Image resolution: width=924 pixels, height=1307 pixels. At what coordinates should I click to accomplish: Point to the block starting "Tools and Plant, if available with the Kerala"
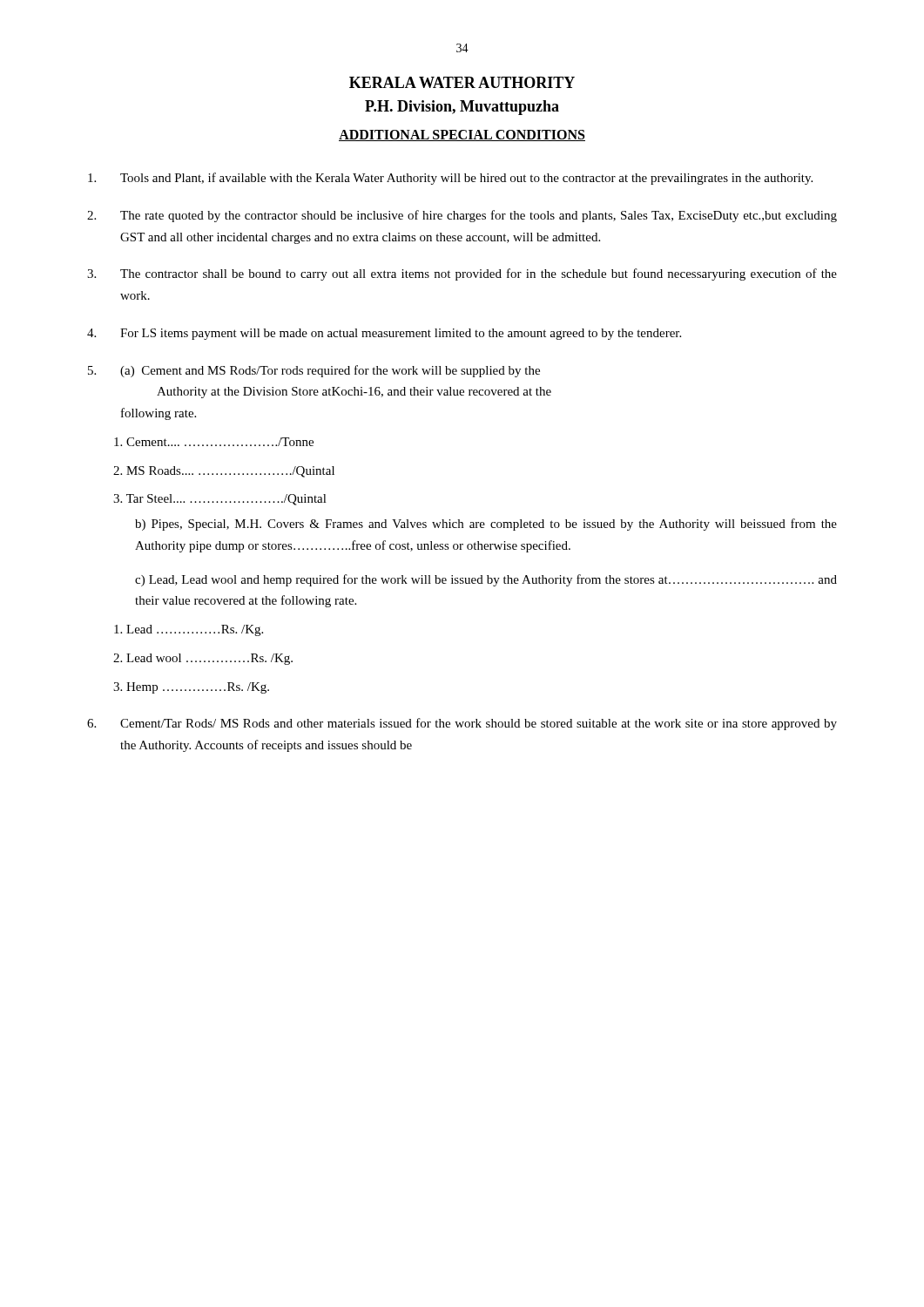(462, 178)
